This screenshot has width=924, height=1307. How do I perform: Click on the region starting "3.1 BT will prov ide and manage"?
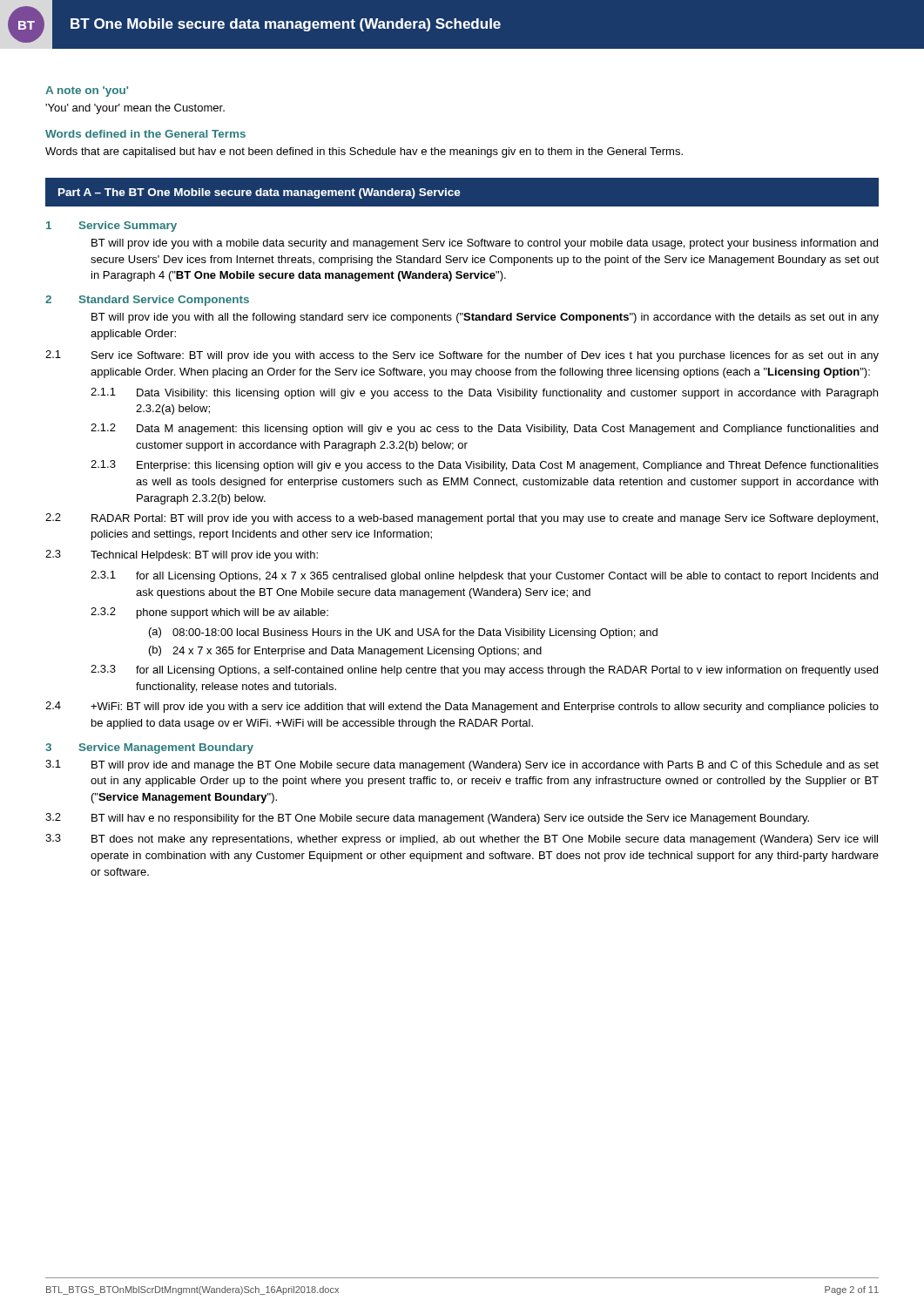(x=462, y=782)
